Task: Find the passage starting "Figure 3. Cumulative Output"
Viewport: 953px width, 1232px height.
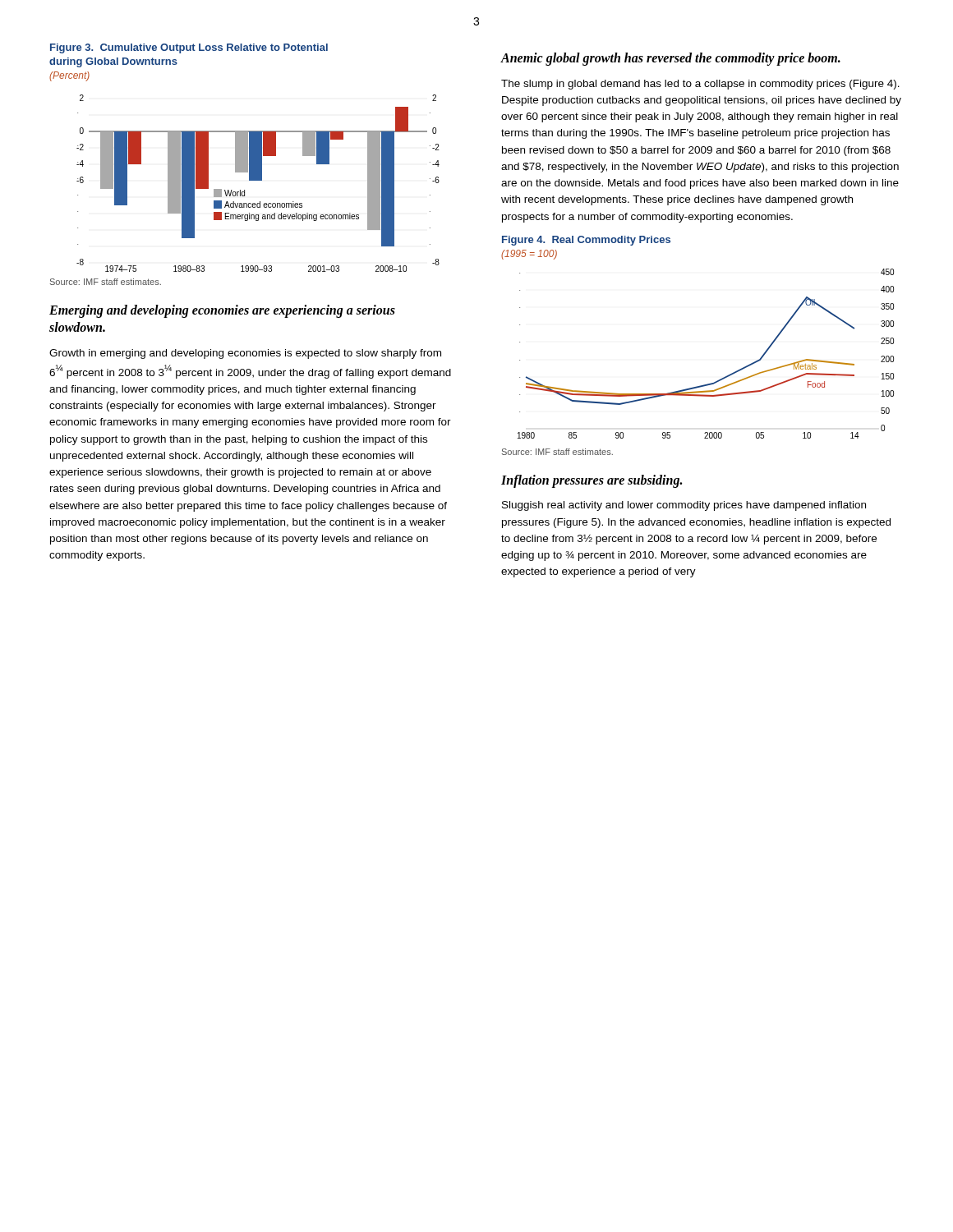Action: 251,61
